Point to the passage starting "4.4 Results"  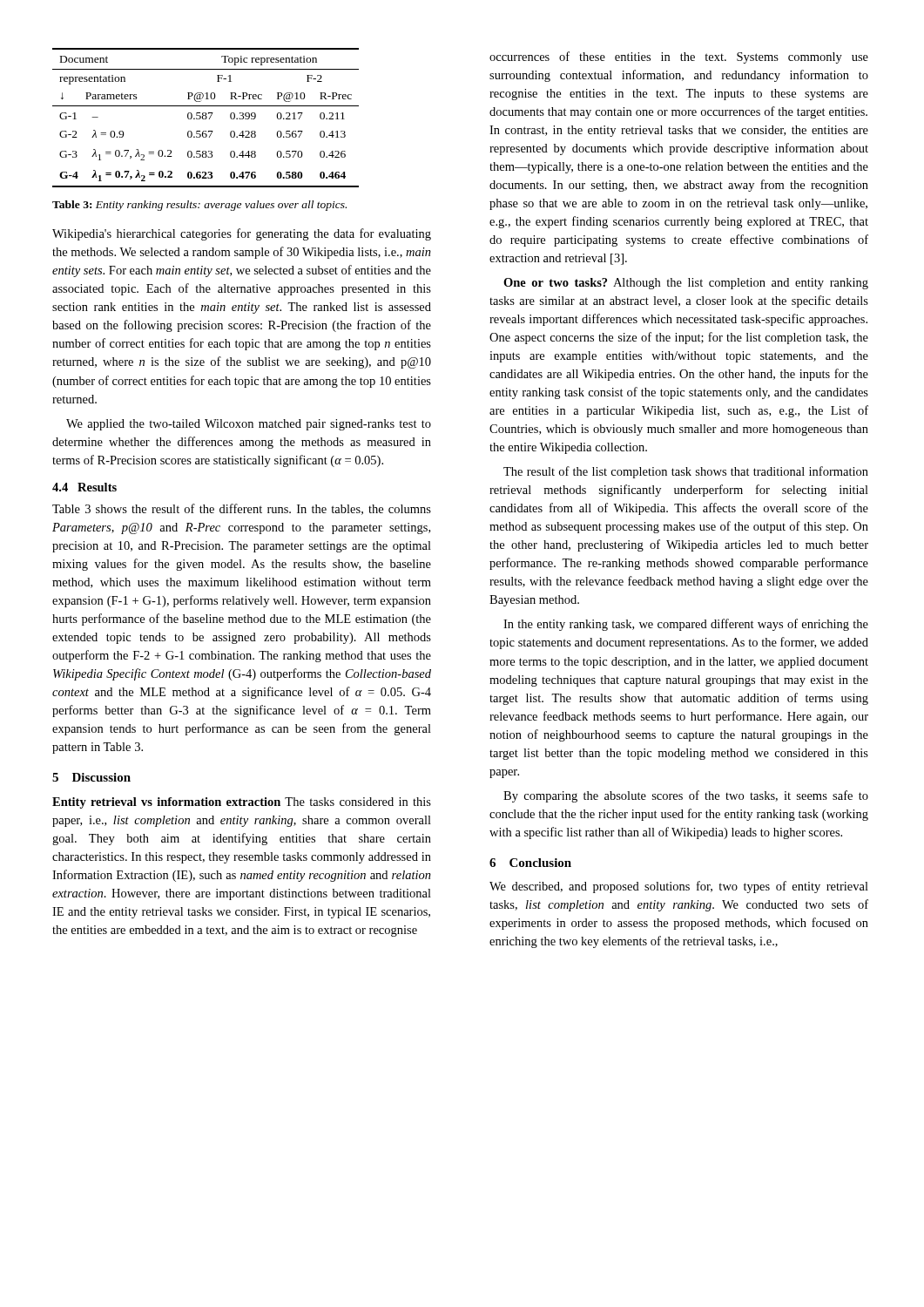click(85, 487)
